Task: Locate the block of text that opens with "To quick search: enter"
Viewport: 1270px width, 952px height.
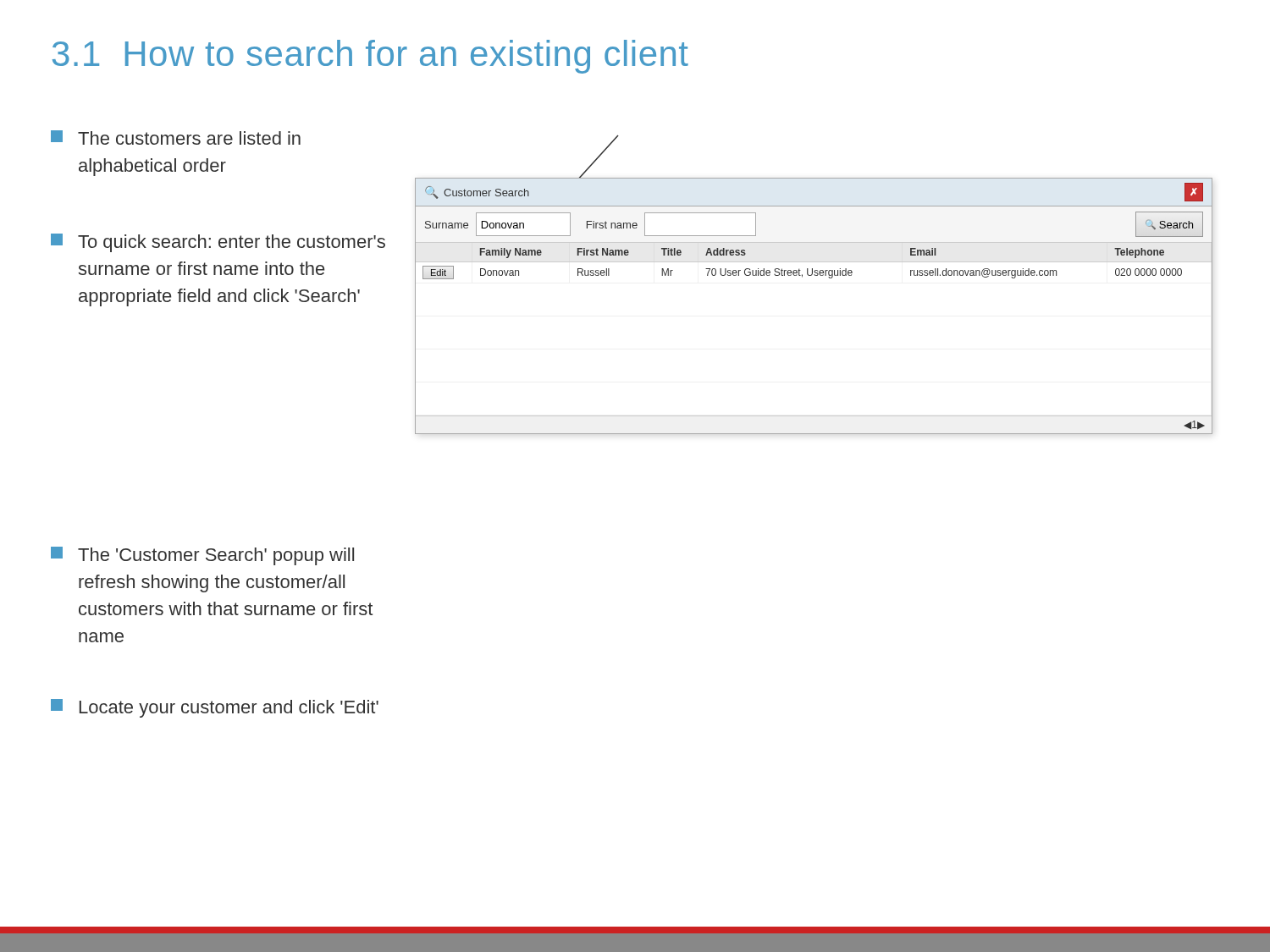Action: [x=220, y=269]
